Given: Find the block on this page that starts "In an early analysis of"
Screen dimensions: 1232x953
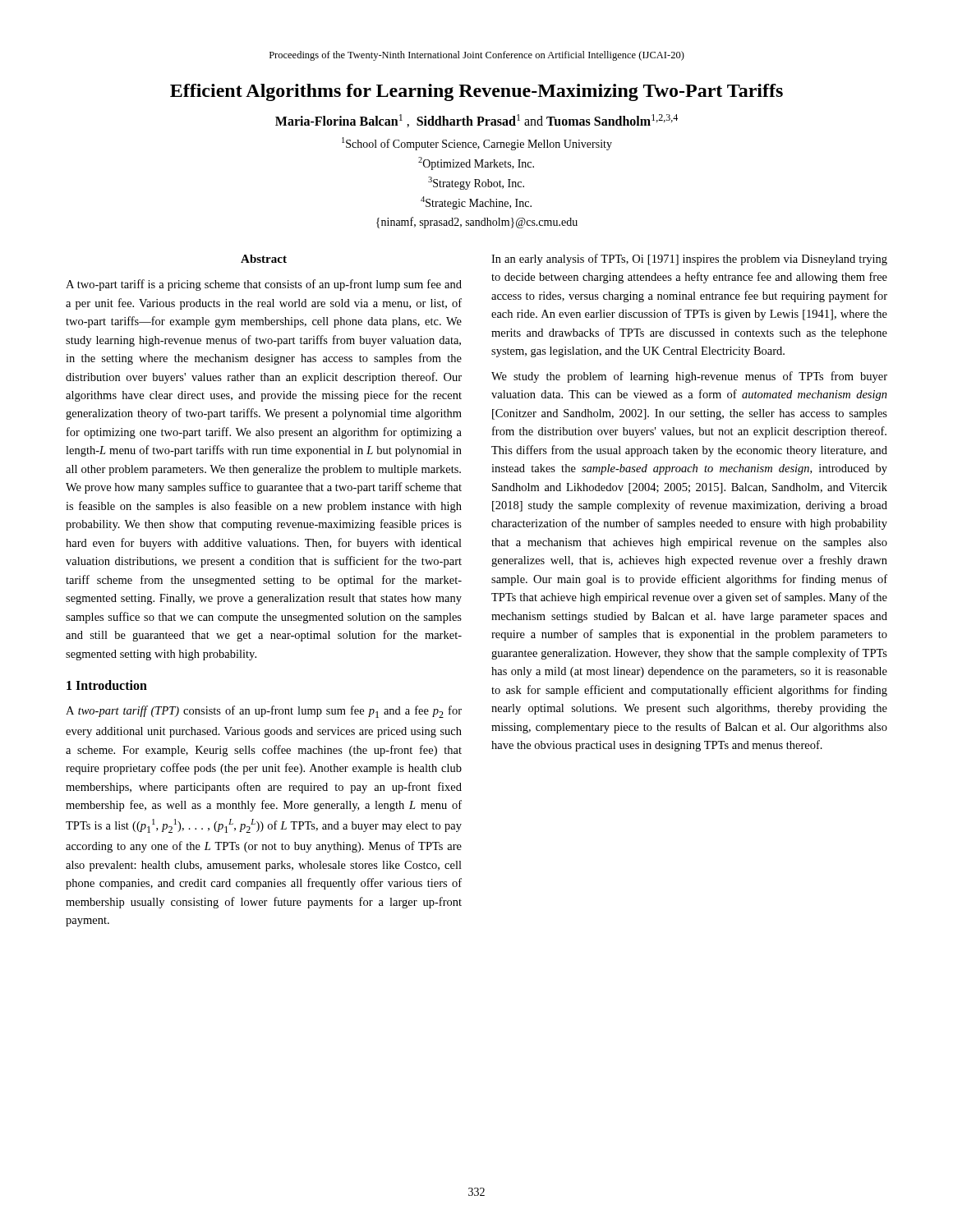Looking at the screenshot, I should 689,502.
